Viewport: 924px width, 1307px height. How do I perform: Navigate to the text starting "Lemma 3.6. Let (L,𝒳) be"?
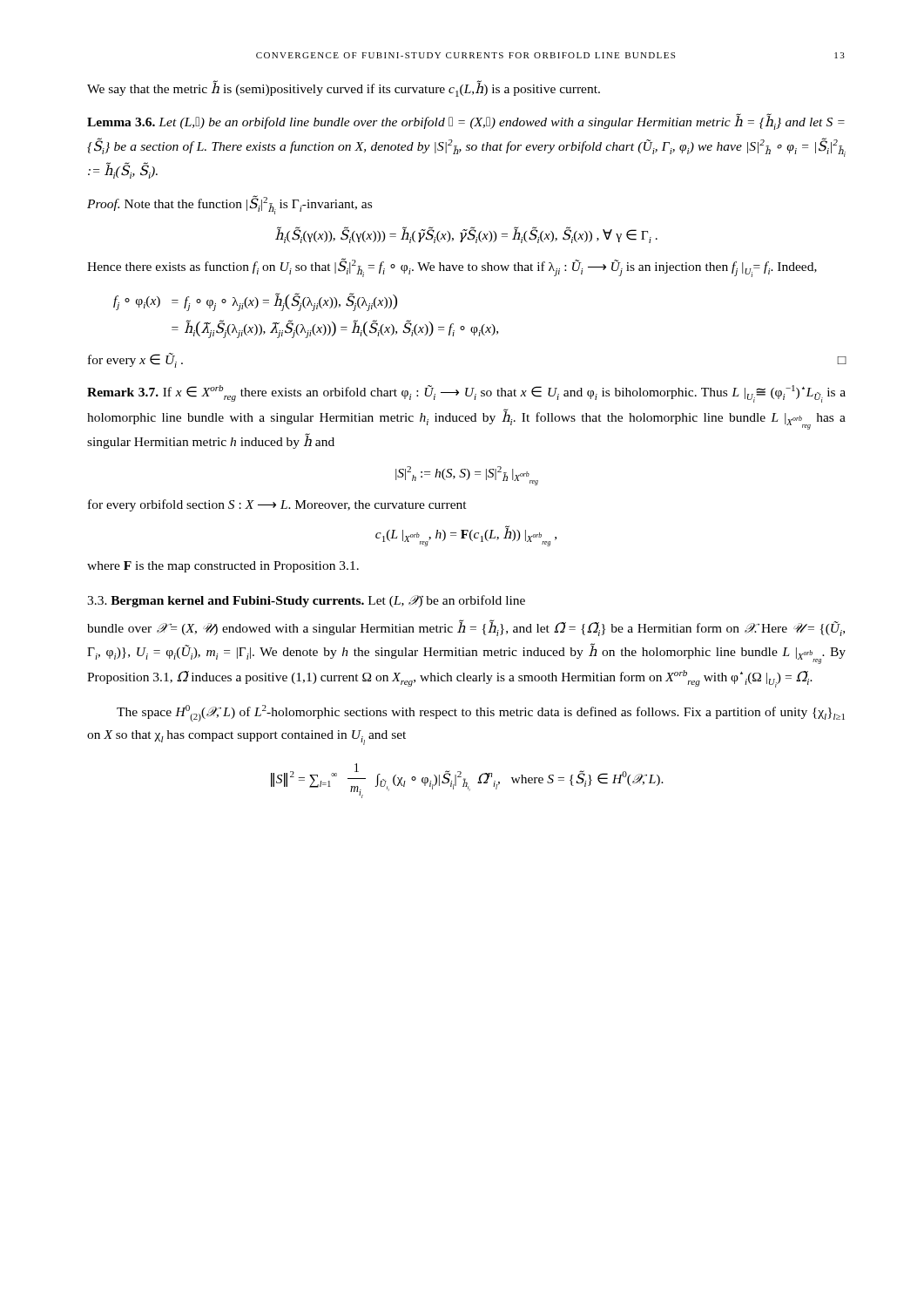coord(466,148)
